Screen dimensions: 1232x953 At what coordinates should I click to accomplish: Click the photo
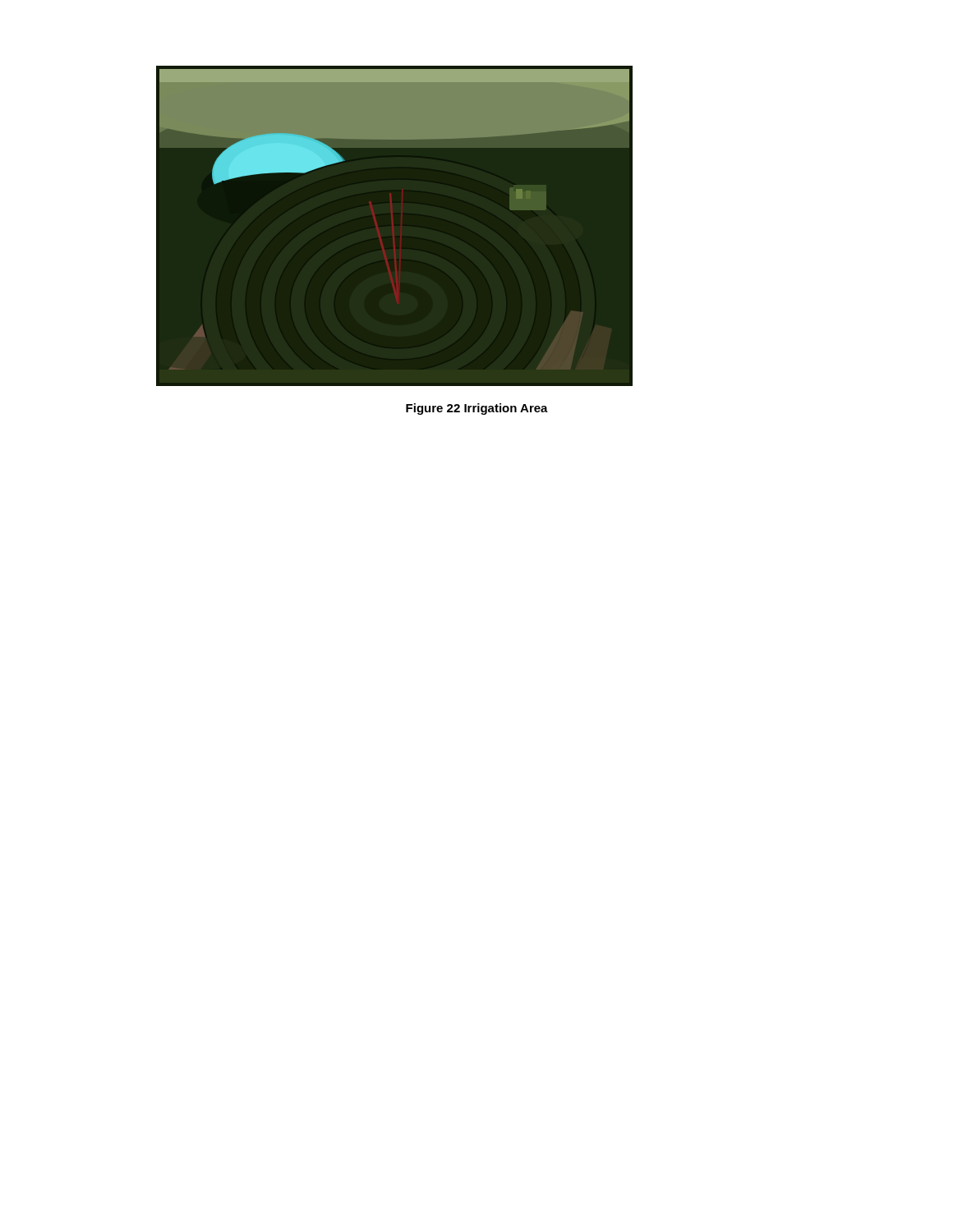(x=394, y=227)
